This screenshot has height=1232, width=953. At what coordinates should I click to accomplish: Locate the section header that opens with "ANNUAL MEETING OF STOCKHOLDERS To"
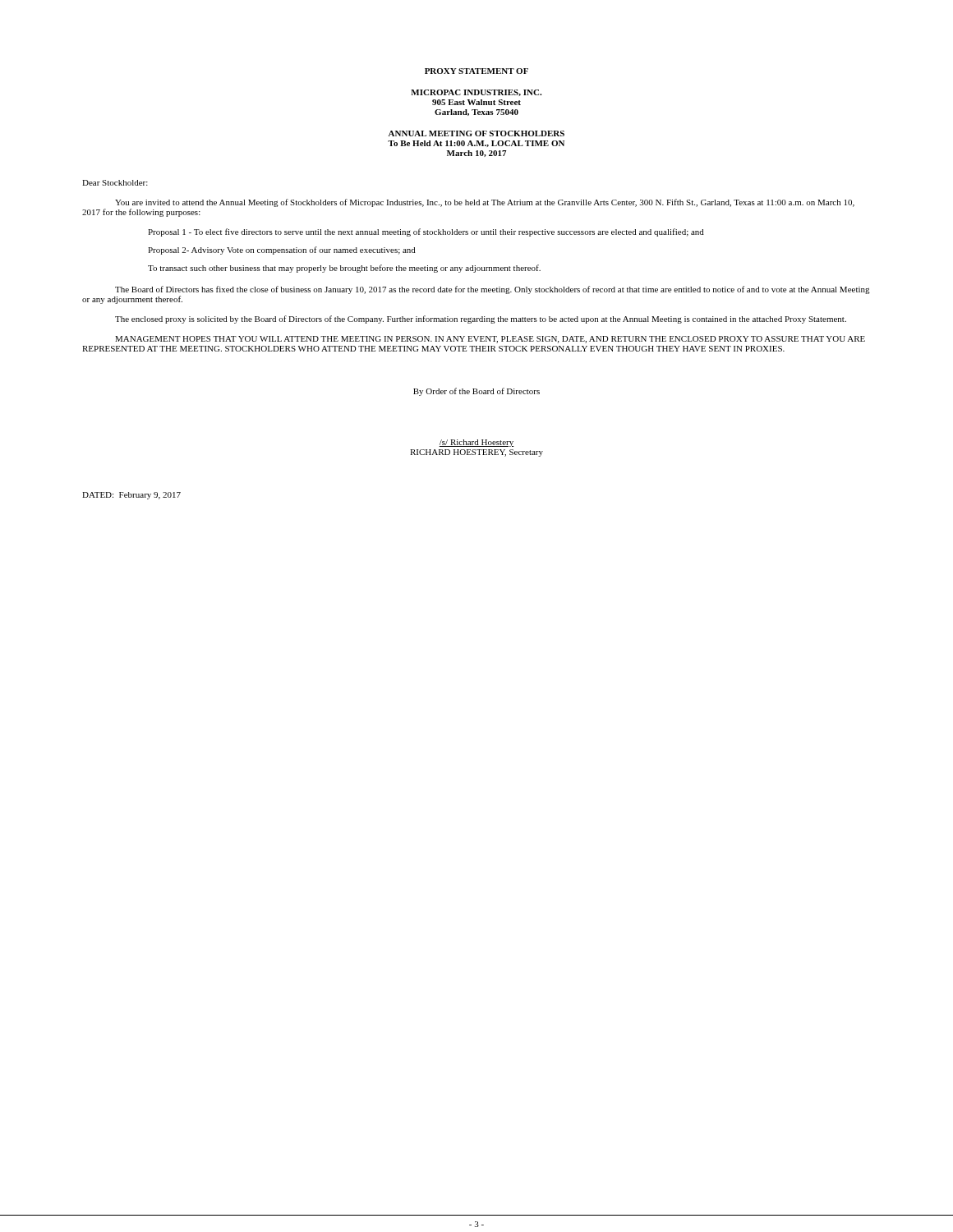click(x=476, y=143)
